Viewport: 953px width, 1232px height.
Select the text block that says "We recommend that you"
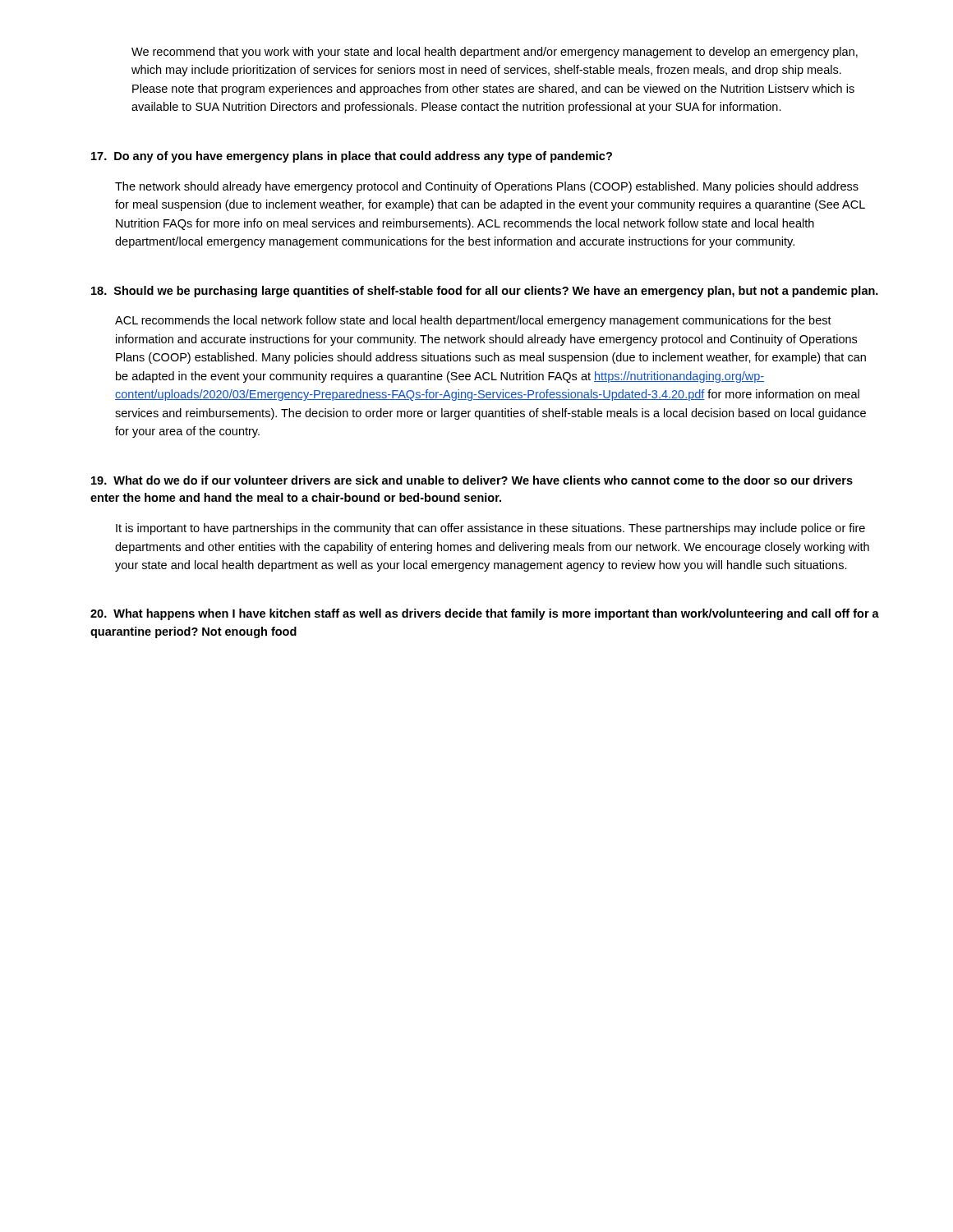495,79
